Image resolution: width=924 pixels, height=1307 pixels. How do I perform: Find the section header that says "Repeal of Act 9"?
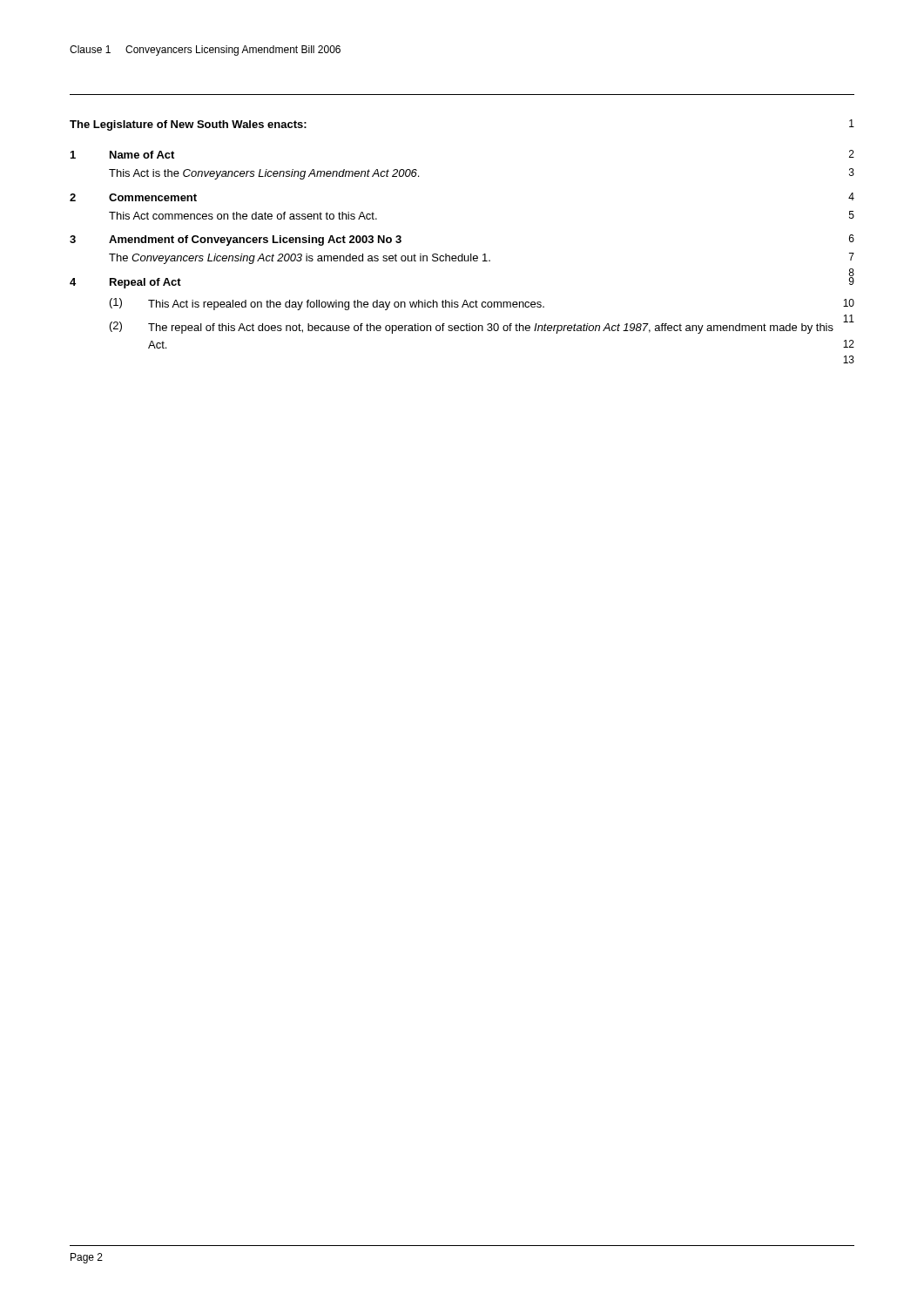(144, 281)
